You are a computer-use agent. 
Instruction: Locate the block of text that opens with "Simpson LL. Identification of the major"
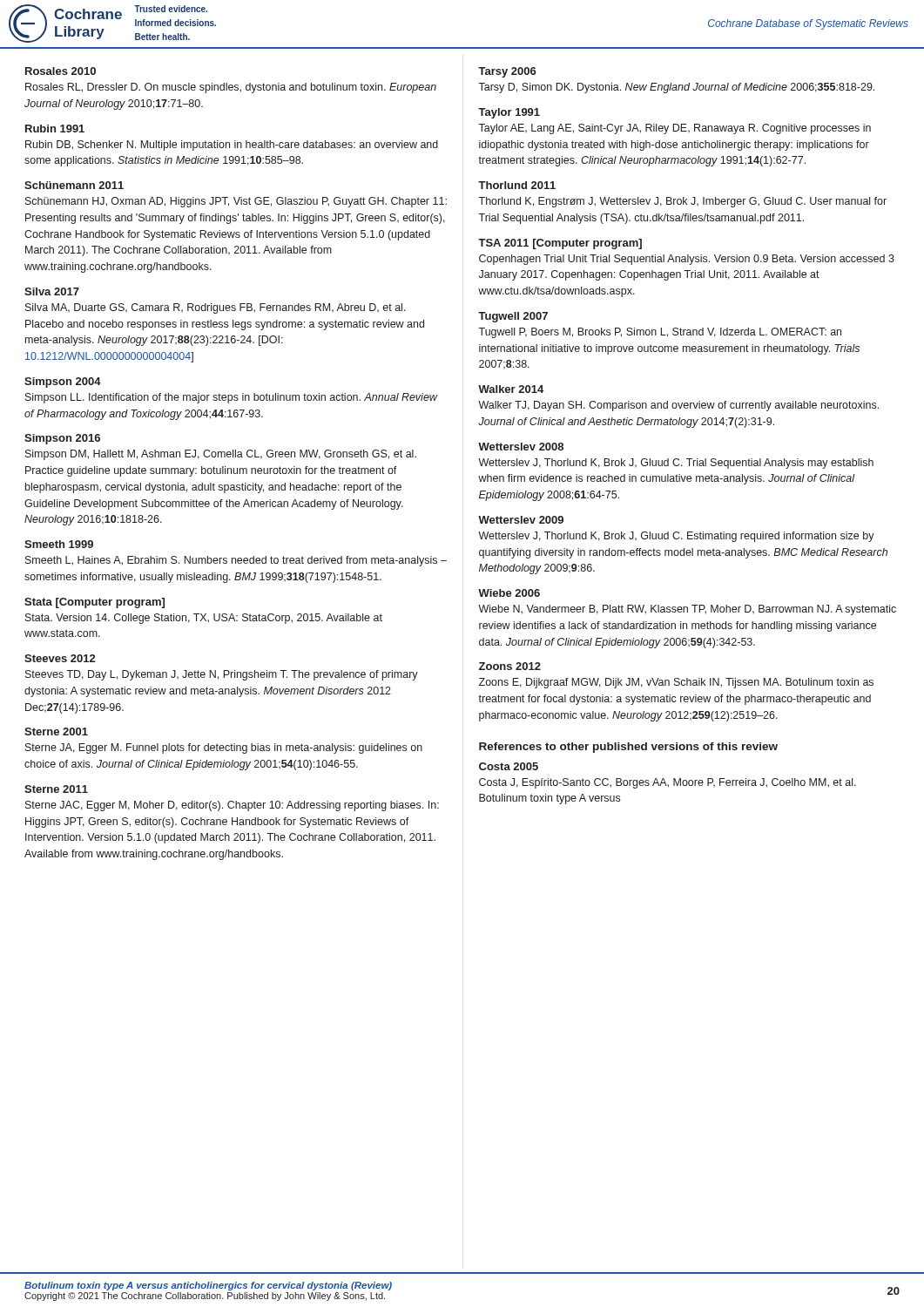point(231,405)
